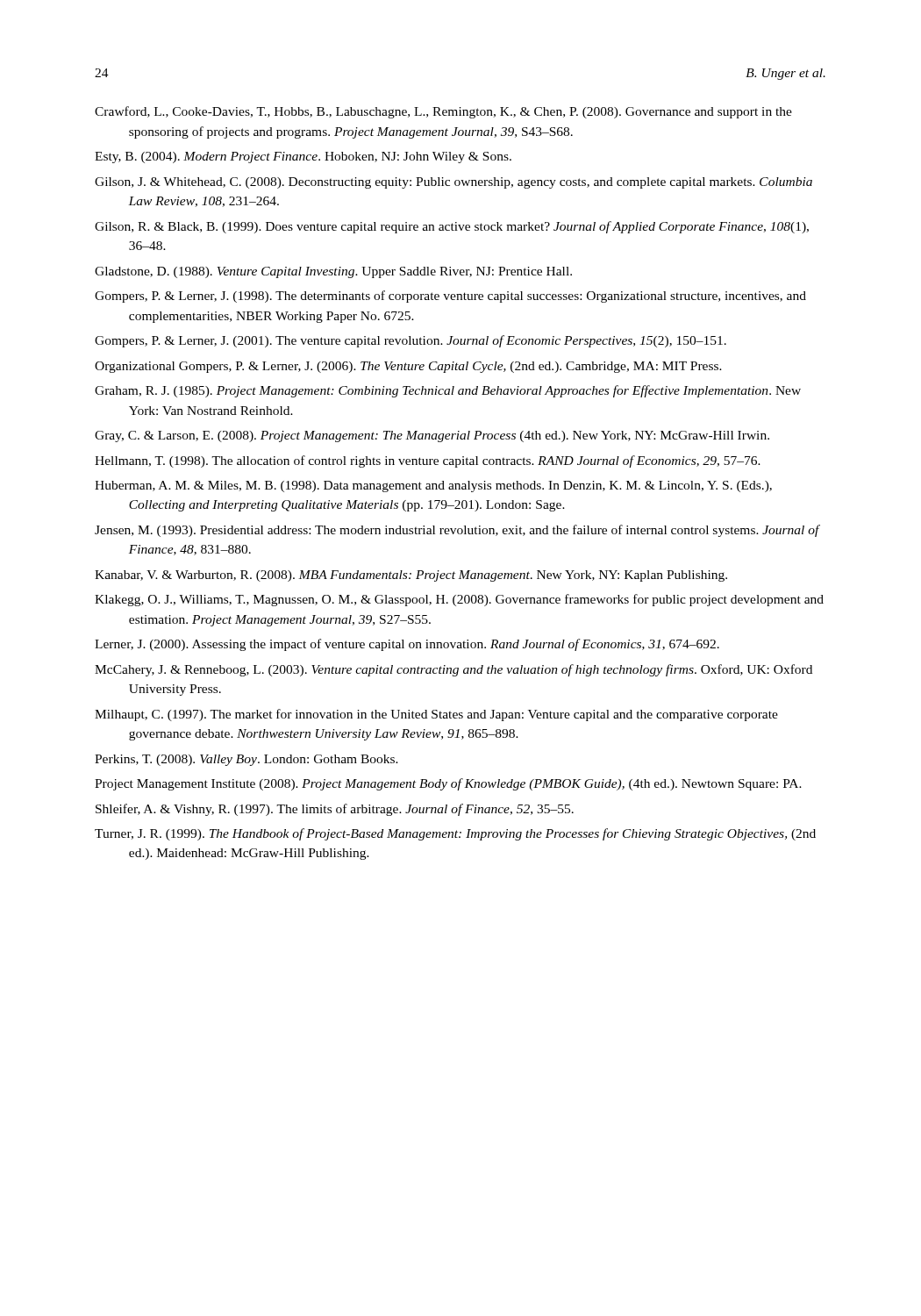Find the element starting "Lerner, J. (2000). Assessing the impact of venture"

click(x=407, y=644)
